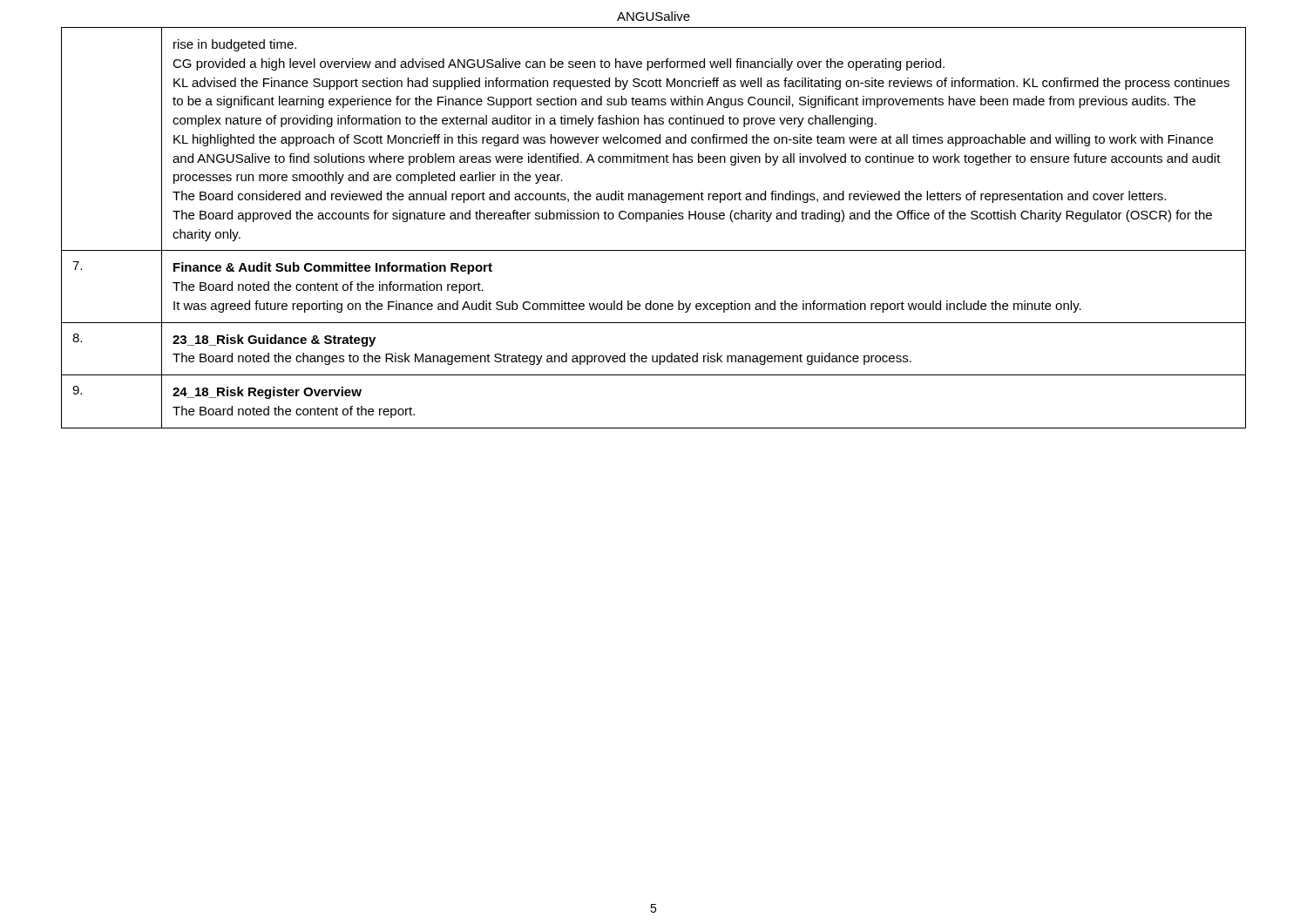Image resolution: width=1307 pixels, height=924 pixels.
Task: Find the section header that says "23_18_Risk Guidance & Strategy"
Action: click(x=274, y=339)
